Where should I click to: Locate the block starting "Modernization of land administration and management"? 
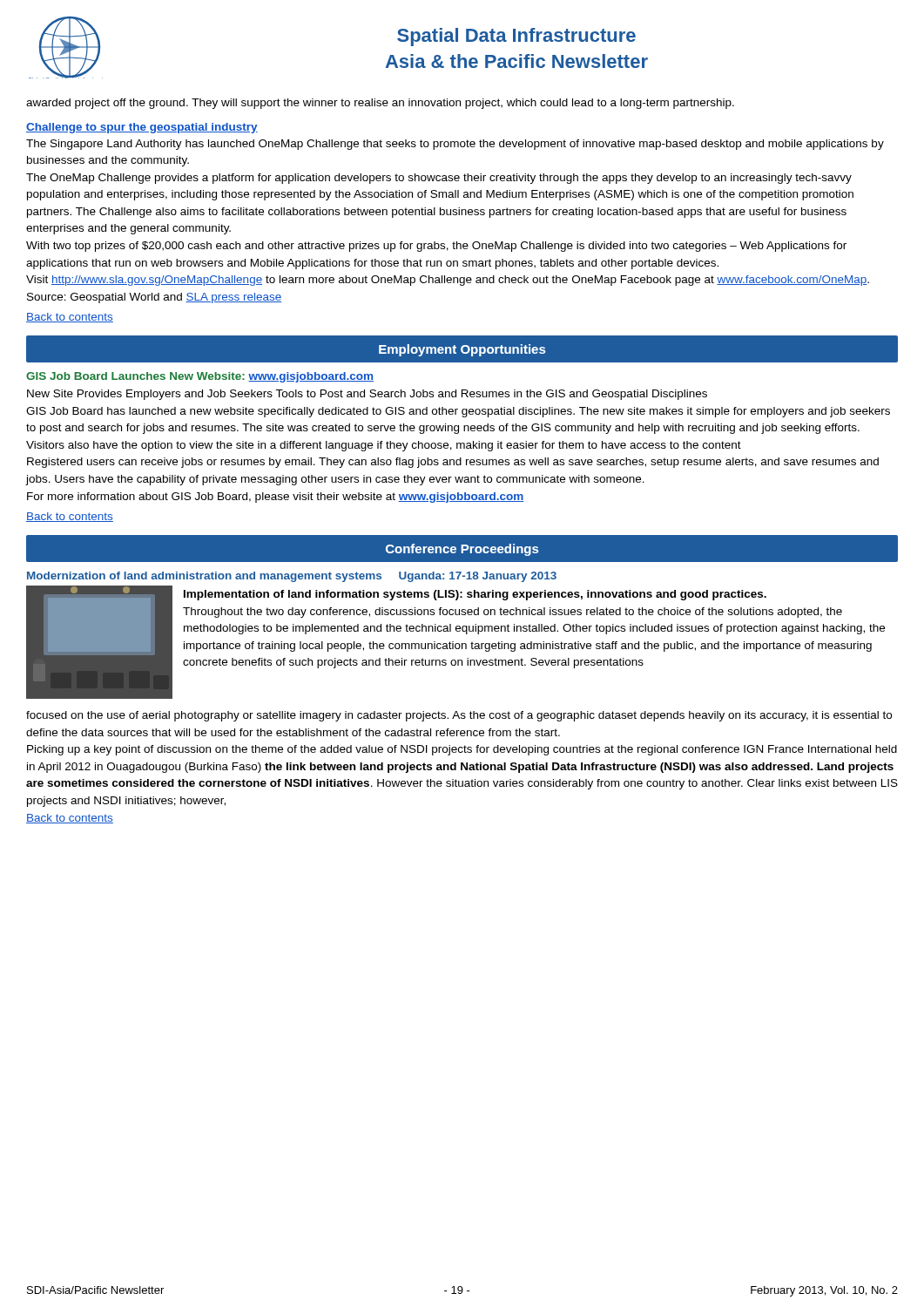(x=291, y=576)
